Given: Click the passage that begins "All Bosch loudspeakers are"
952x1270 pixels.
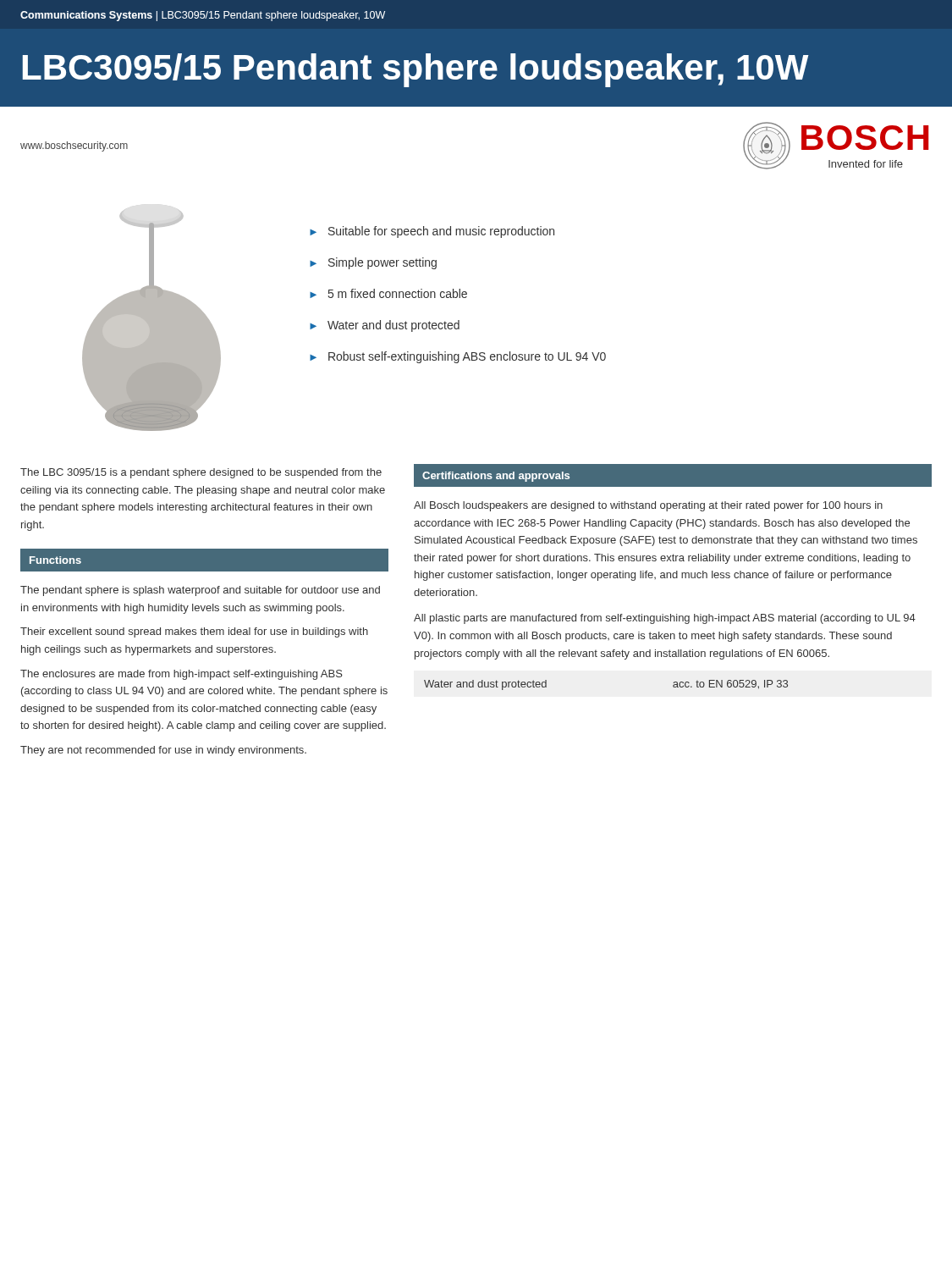Looking at the screenshot, I should (673, 580).
